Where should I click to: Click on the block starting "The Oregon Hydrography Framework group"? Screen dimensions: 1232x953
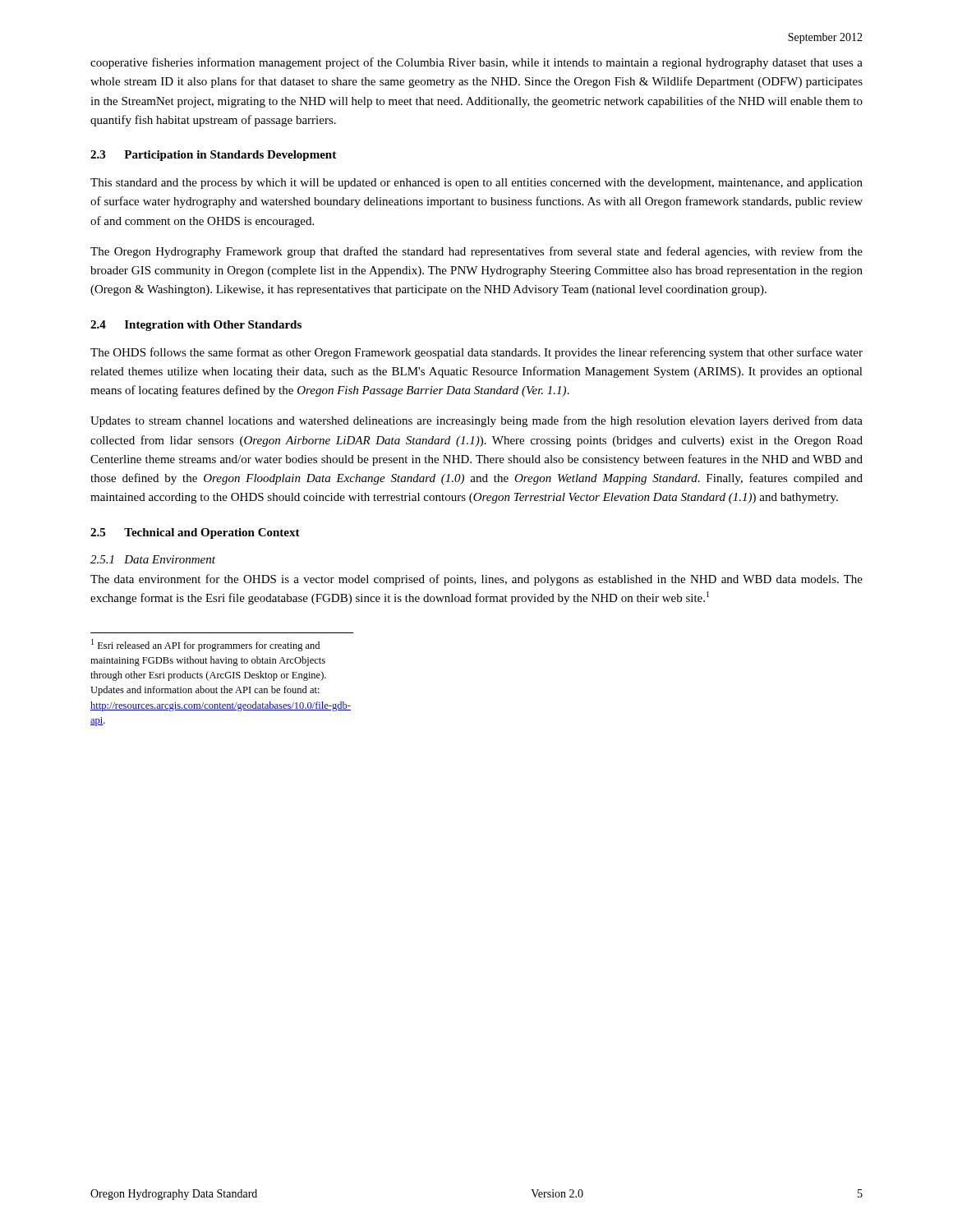click(x=476, y=270)
